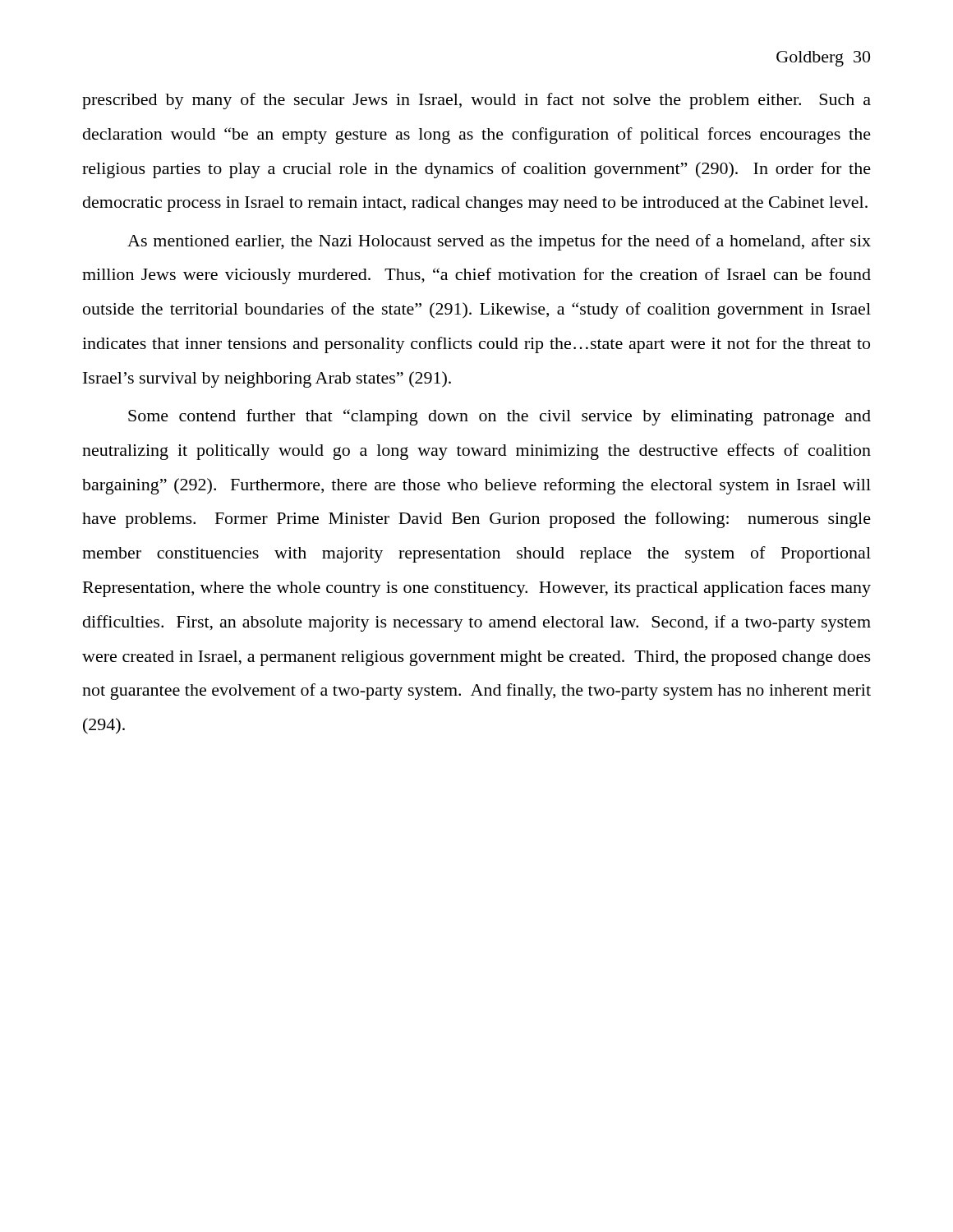Point to the text block starting "prescribed by many of the secular"
Image resolution: width=953 pixels, height=1232 pixels.
pos(476,101)
